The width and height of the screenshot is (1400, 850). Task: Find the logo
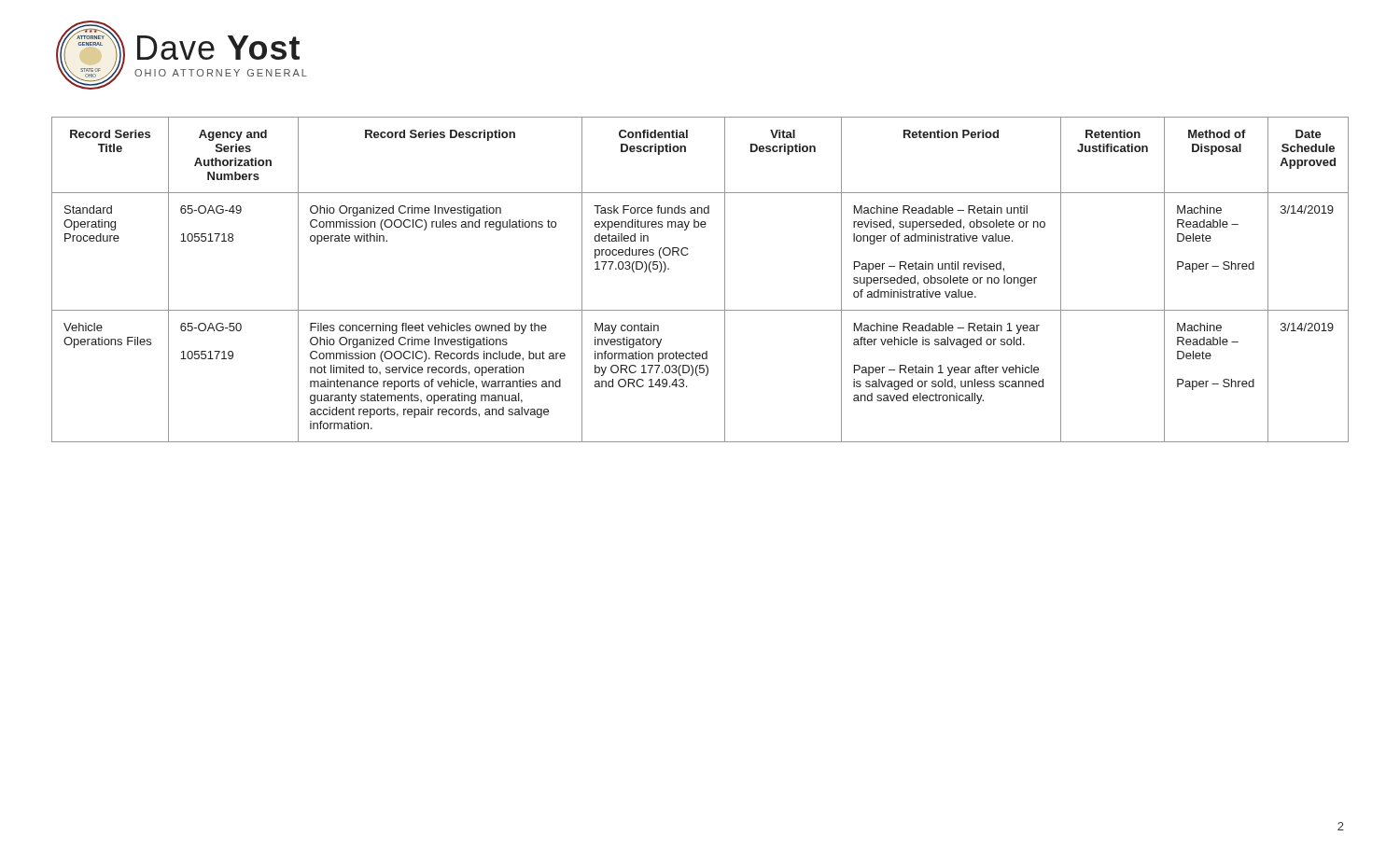tap(182, 55)
